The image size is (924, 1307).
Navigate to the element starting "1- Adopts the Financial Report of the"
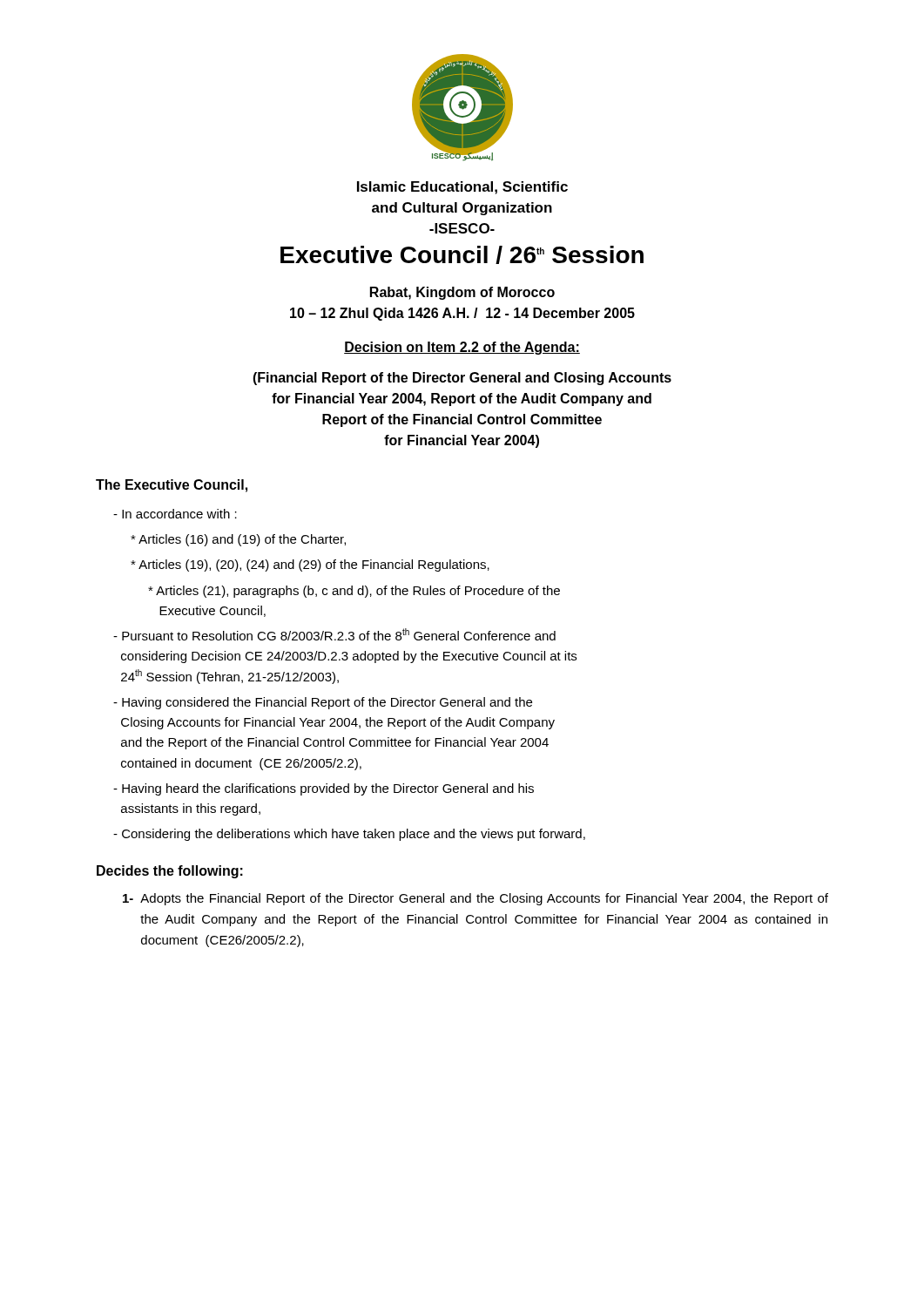[x=475, y=919]
